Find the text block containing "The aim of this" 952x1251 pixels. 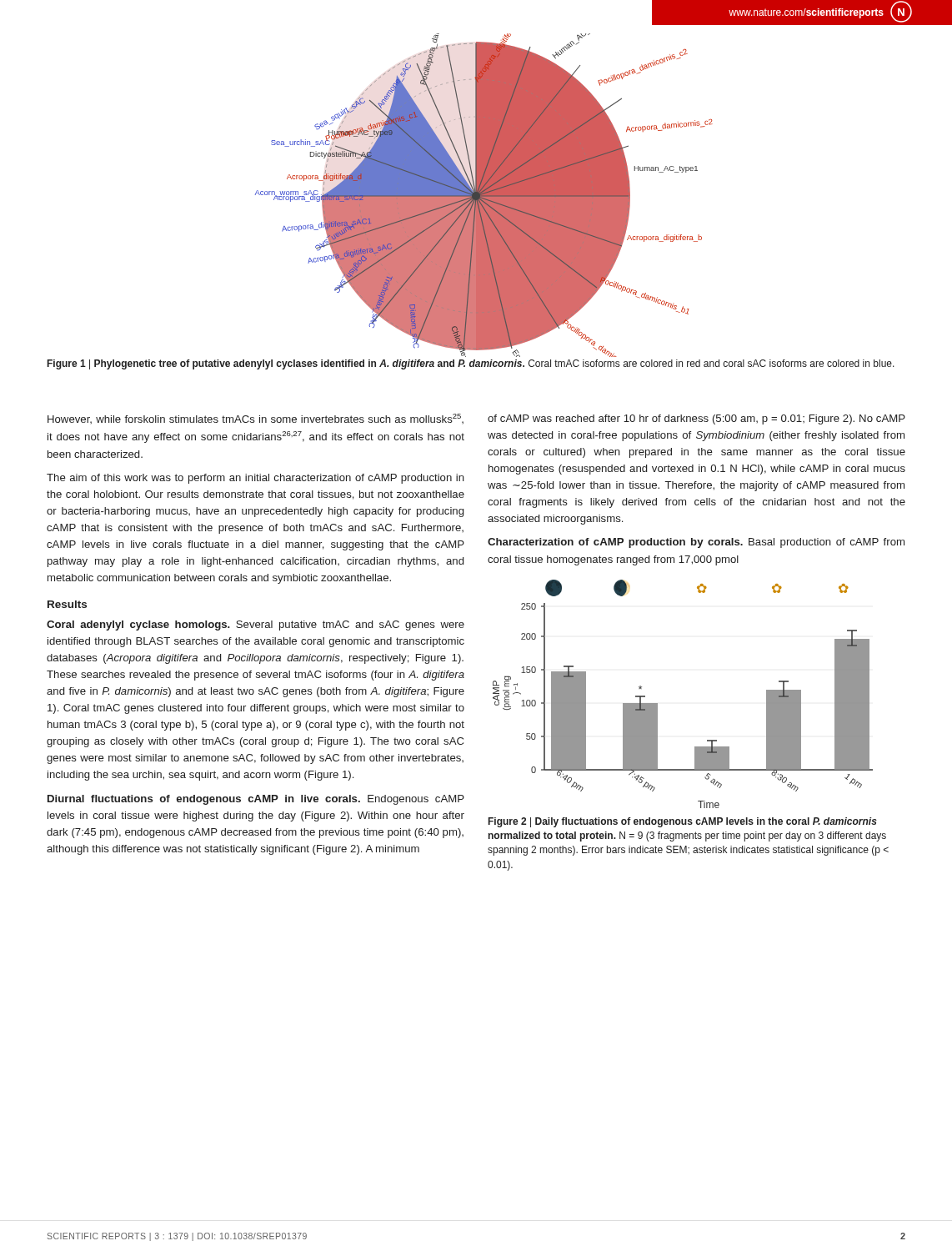click(255, 528)
